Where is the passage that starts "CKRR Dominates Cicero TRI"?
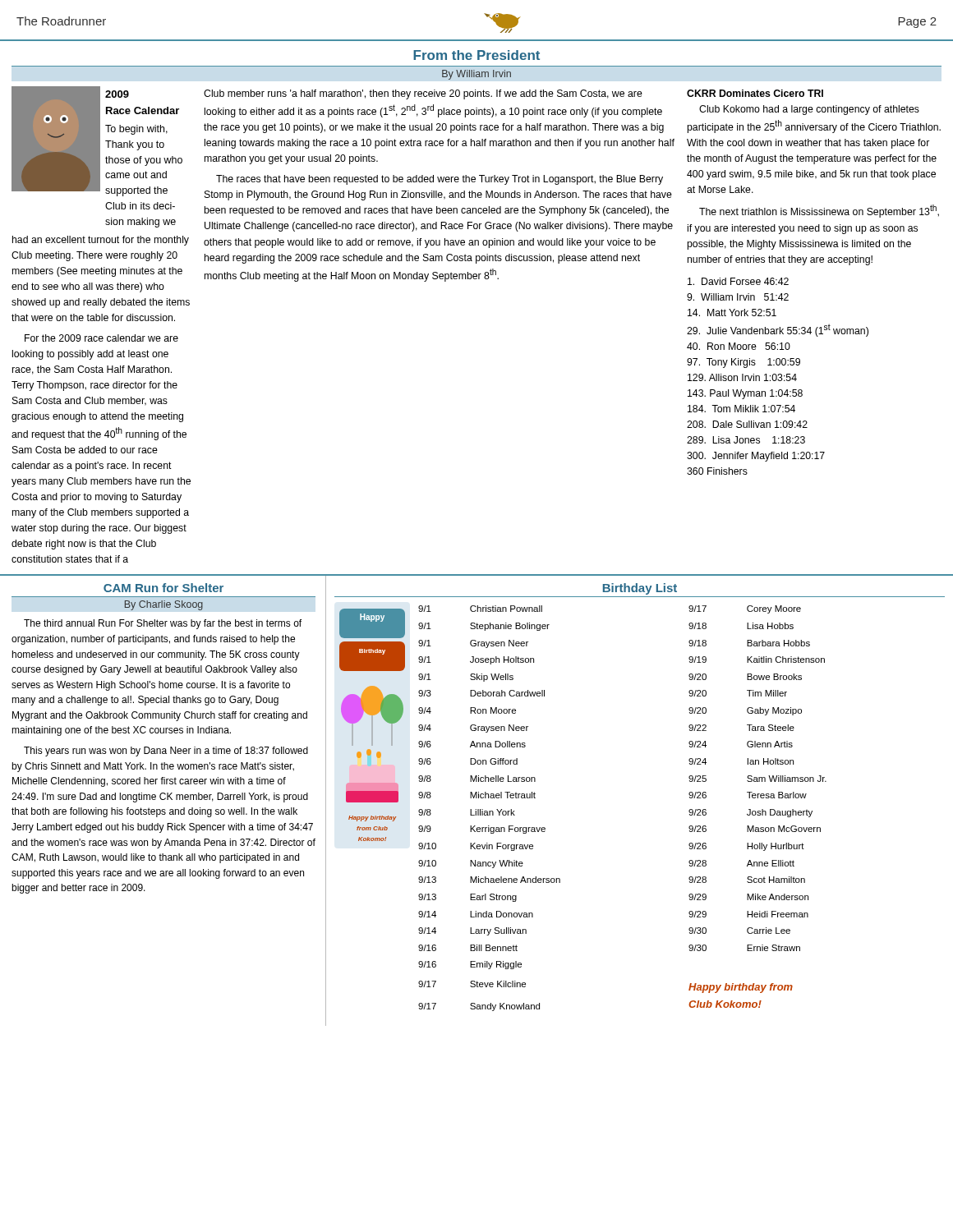This screenshot has height=1232, width=953. [814, 178]
